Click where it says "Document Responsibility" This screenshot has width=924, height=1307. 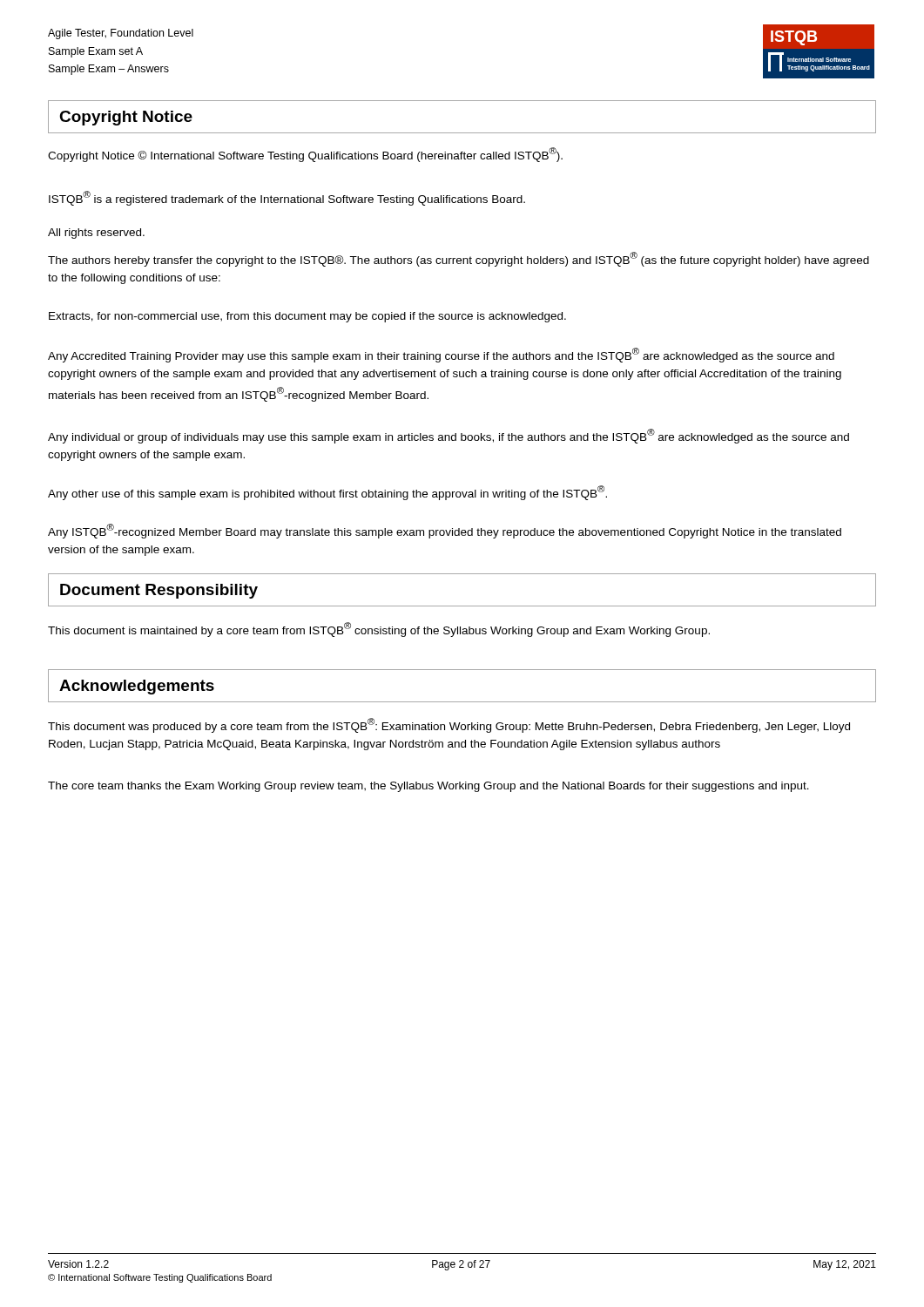click(x=159, y=591)
